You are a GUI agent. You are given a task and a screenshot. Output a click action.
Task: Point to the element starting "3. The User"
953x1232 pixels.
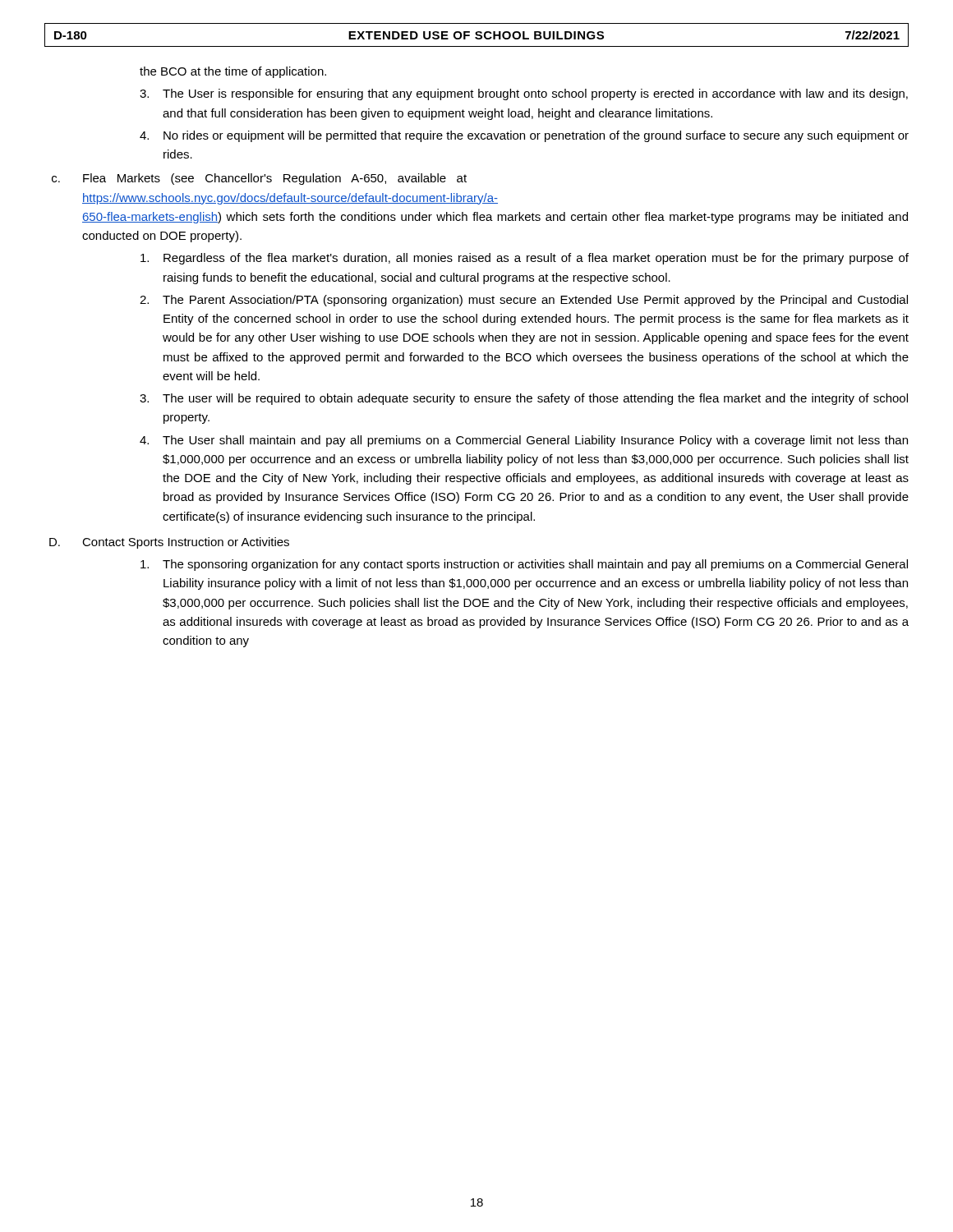[524, 103]
